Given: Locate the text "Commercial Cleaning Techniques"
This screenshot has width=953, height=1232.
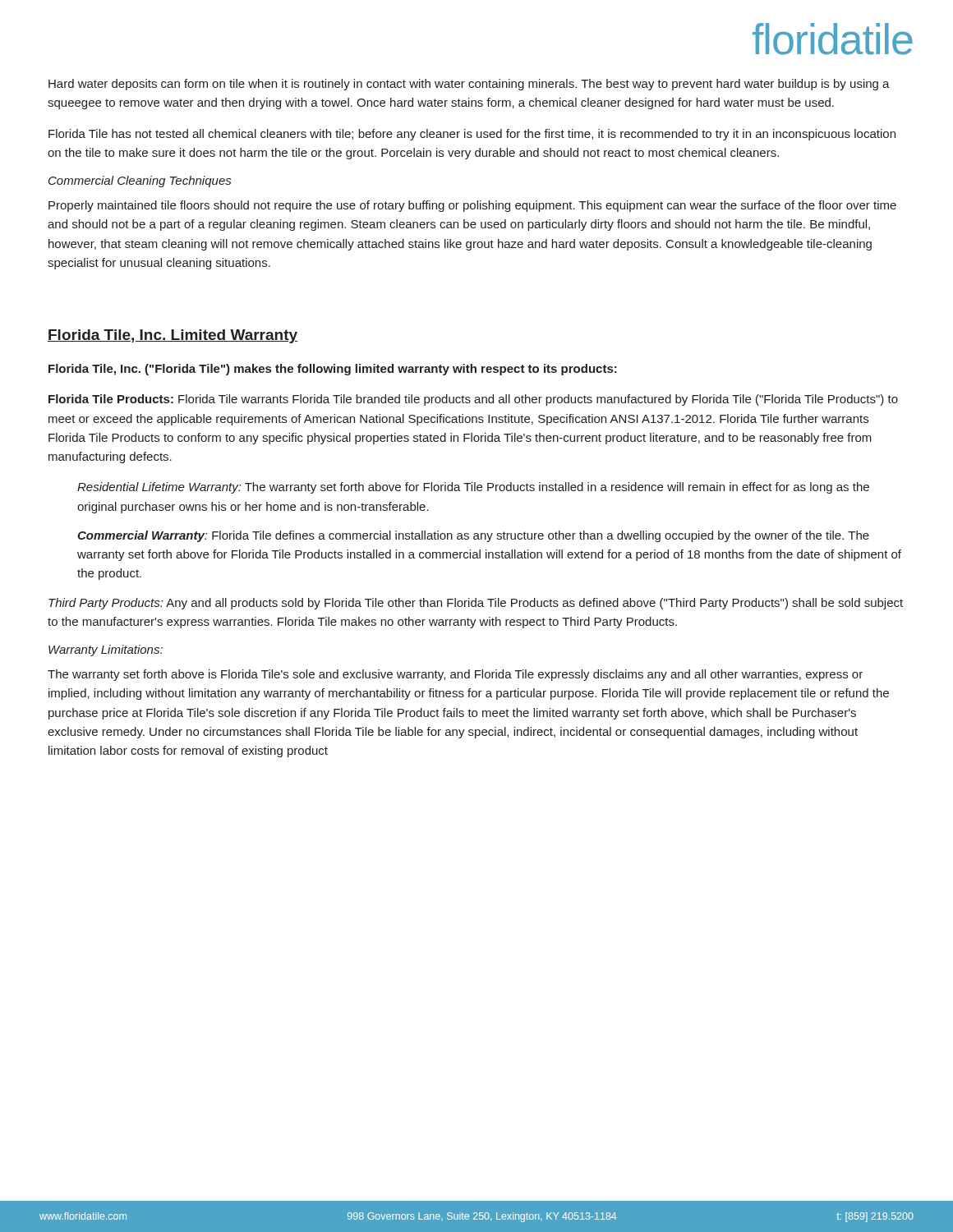Looking at the screenshot, I should tap(140, 180).
